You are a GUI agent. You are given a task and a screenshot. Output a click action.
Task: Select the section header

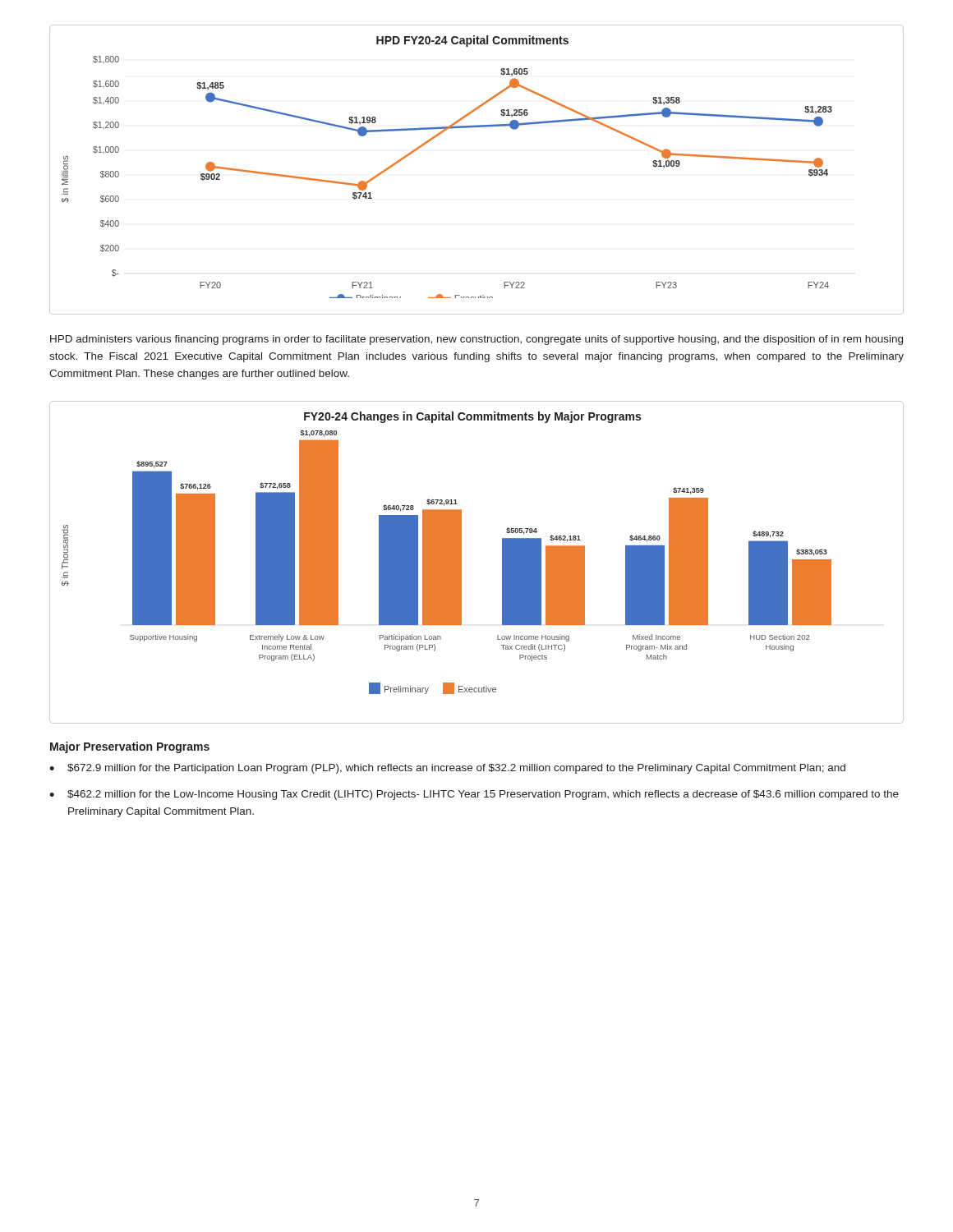click(130, 746)
